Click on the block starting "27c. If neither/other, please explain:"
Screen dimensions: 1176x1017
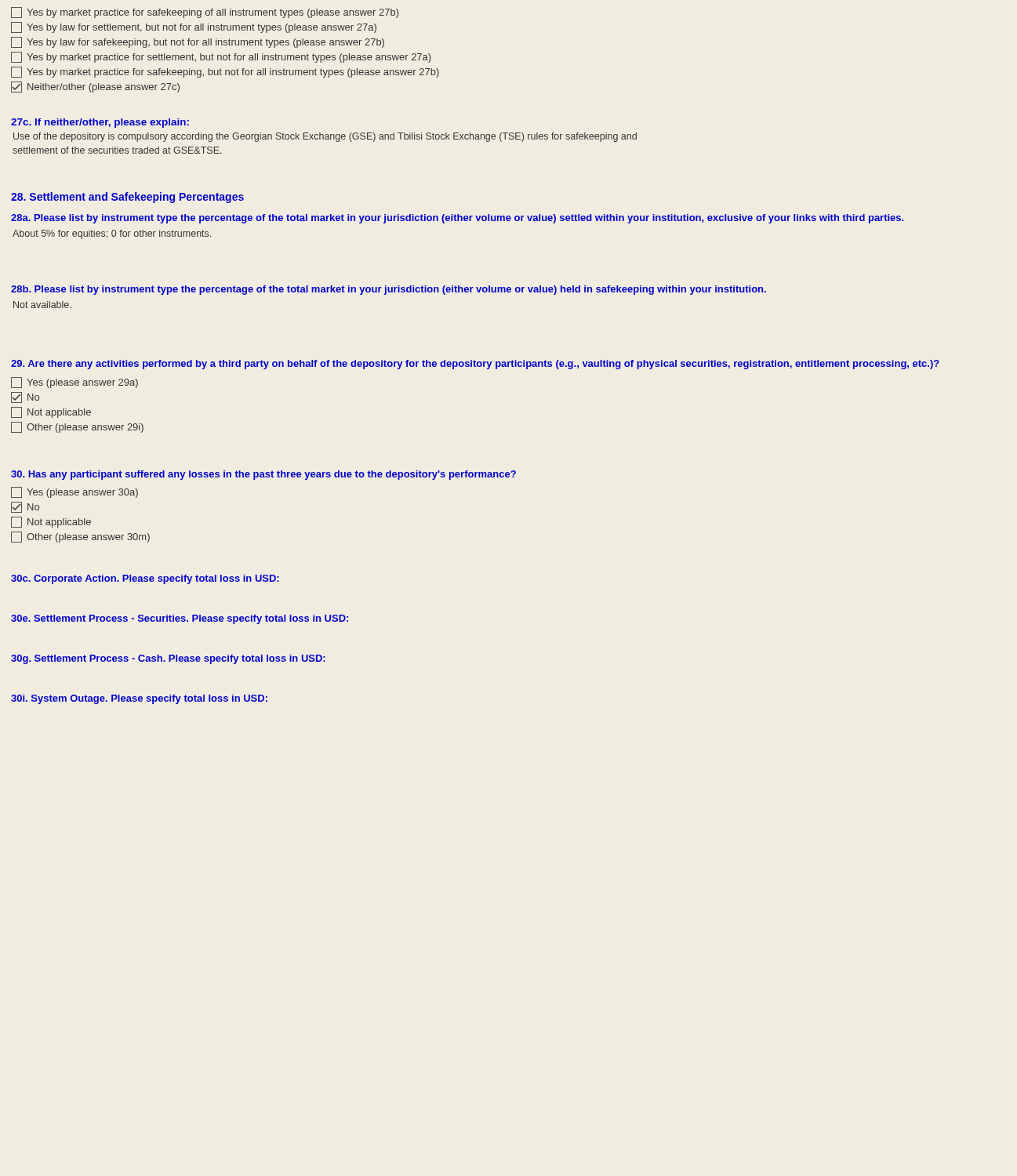coord(100,122)
